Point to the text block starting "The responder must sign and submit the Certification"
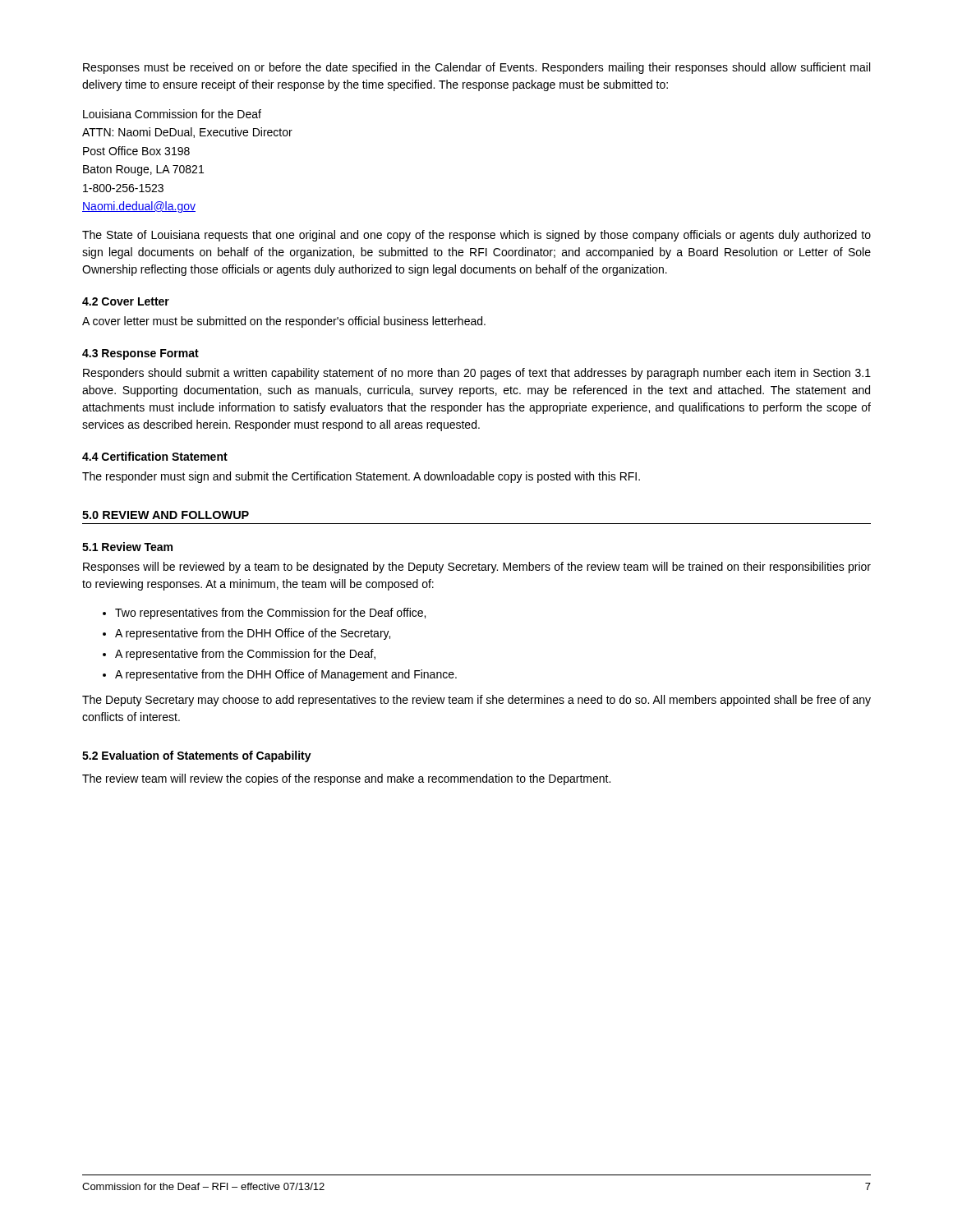The height and width of the screenshot is (1232, 953). pyautogui.click(x=362, y=477)
